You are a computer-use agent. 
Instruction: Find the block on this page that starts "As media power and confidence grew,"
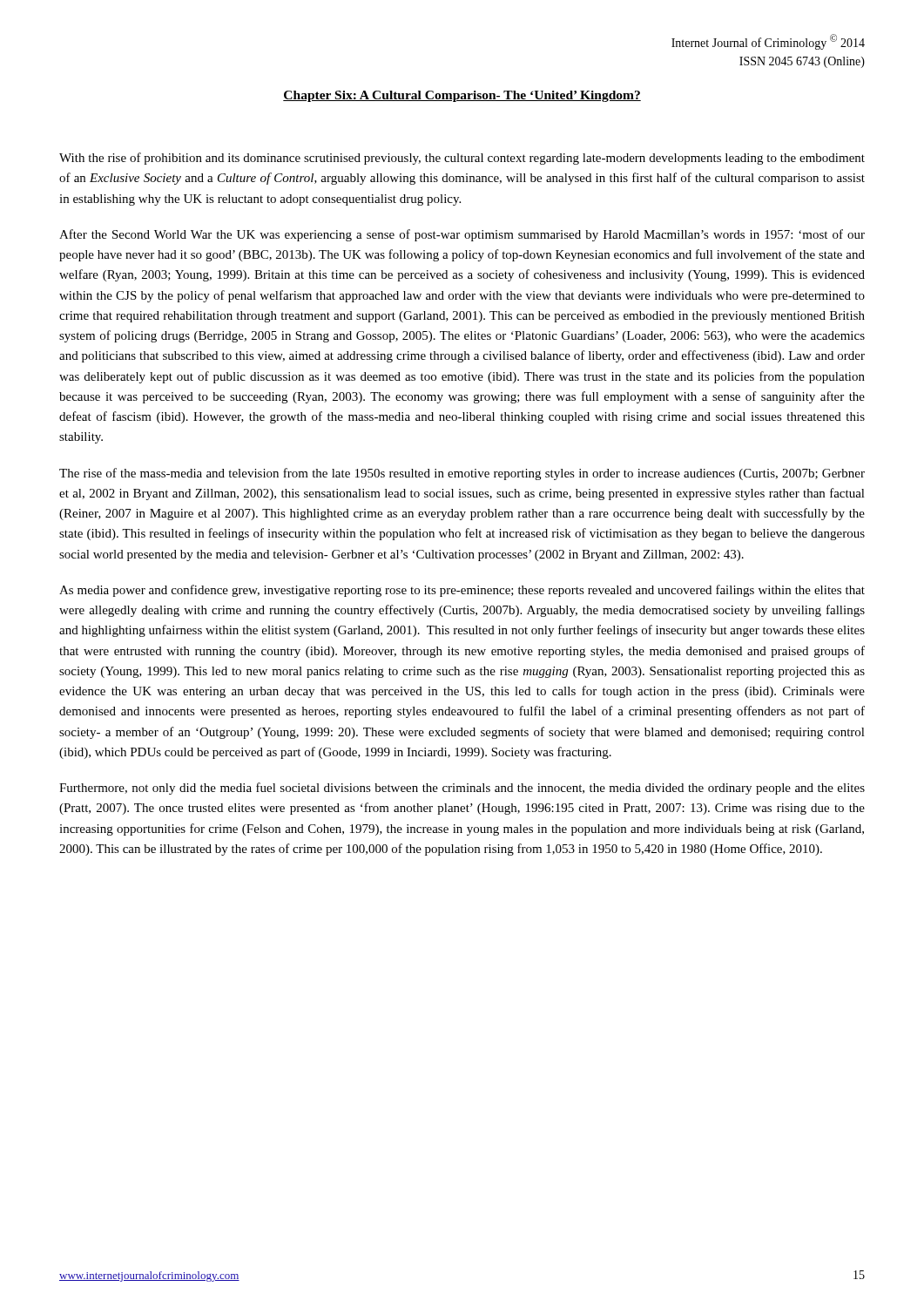tap(462, 671)
